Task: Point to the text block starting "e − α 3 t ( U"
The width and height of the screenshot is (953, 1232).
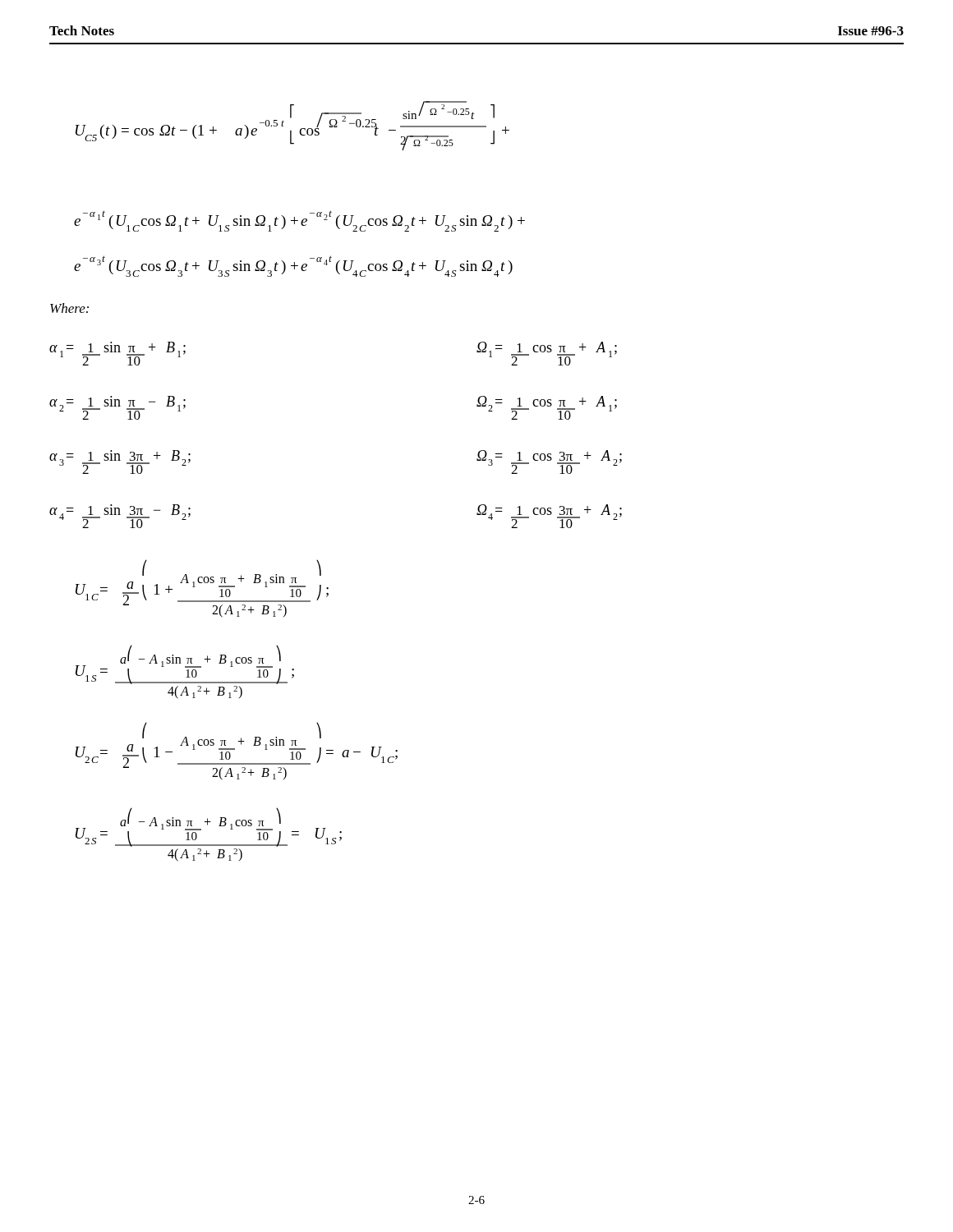Action: 460,265
